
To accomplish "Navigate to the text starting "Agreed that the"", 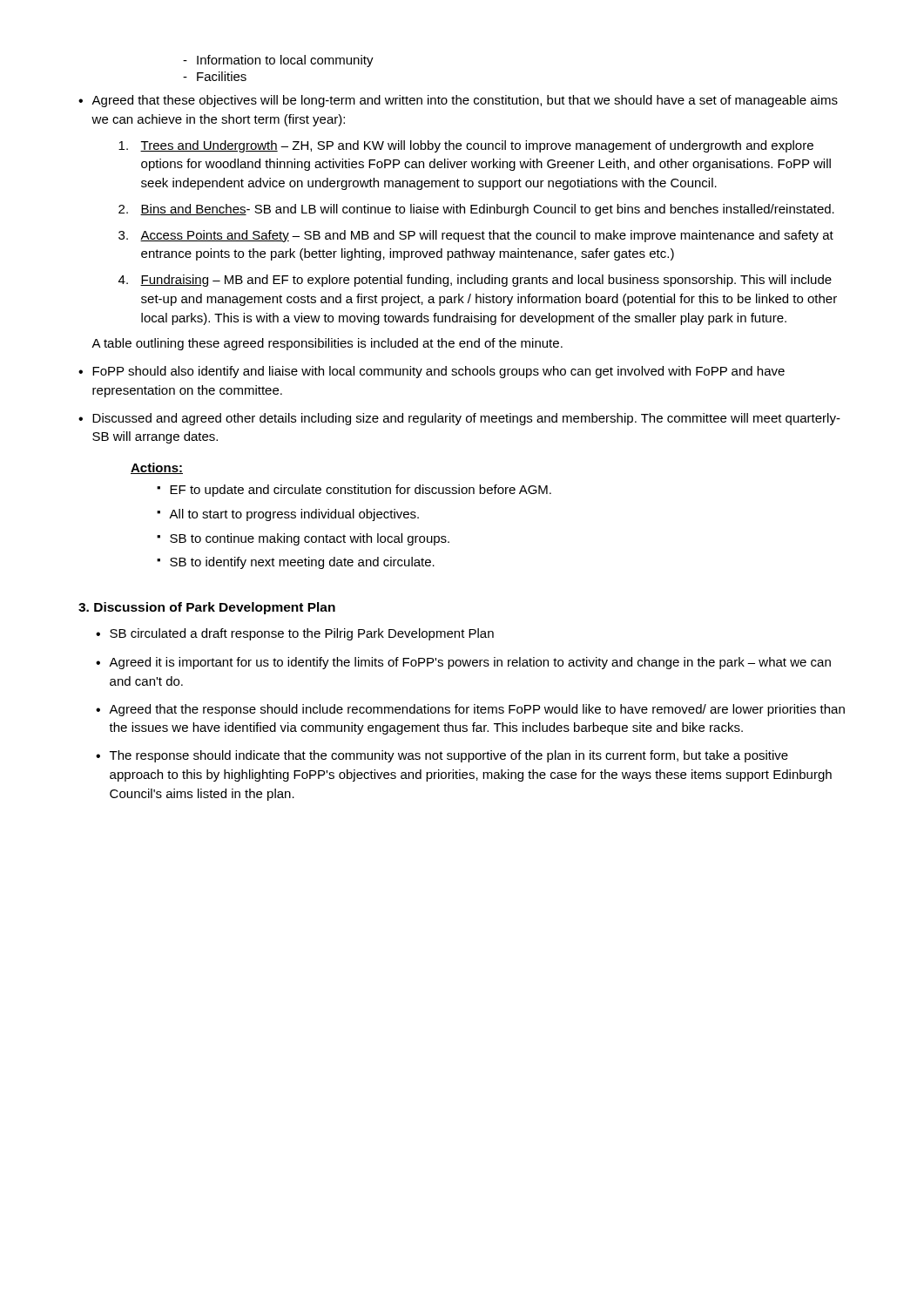I will (x=471, y=718).
